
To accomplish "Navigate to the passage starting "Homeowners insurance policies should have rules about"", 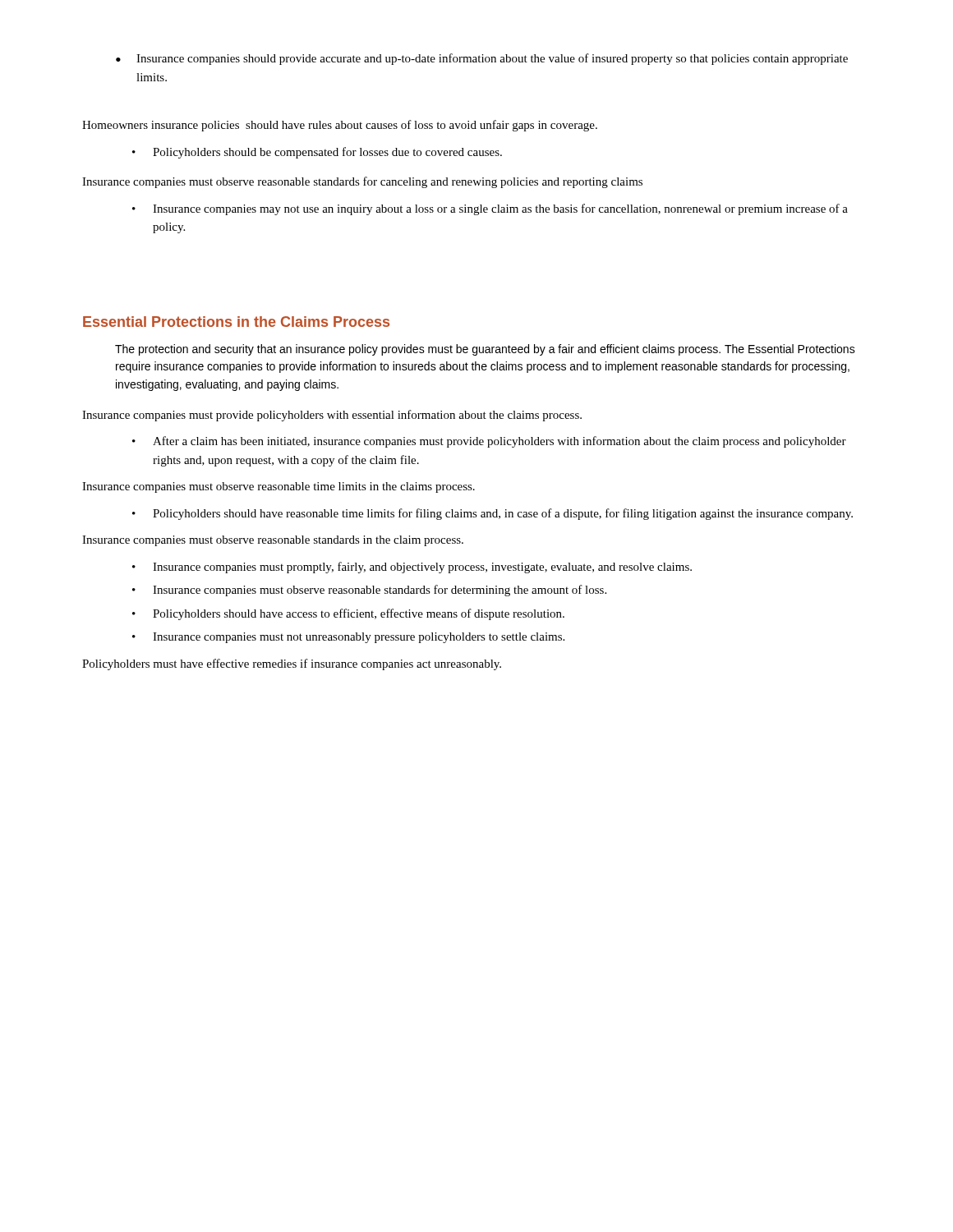I will (x=340, y=125).
